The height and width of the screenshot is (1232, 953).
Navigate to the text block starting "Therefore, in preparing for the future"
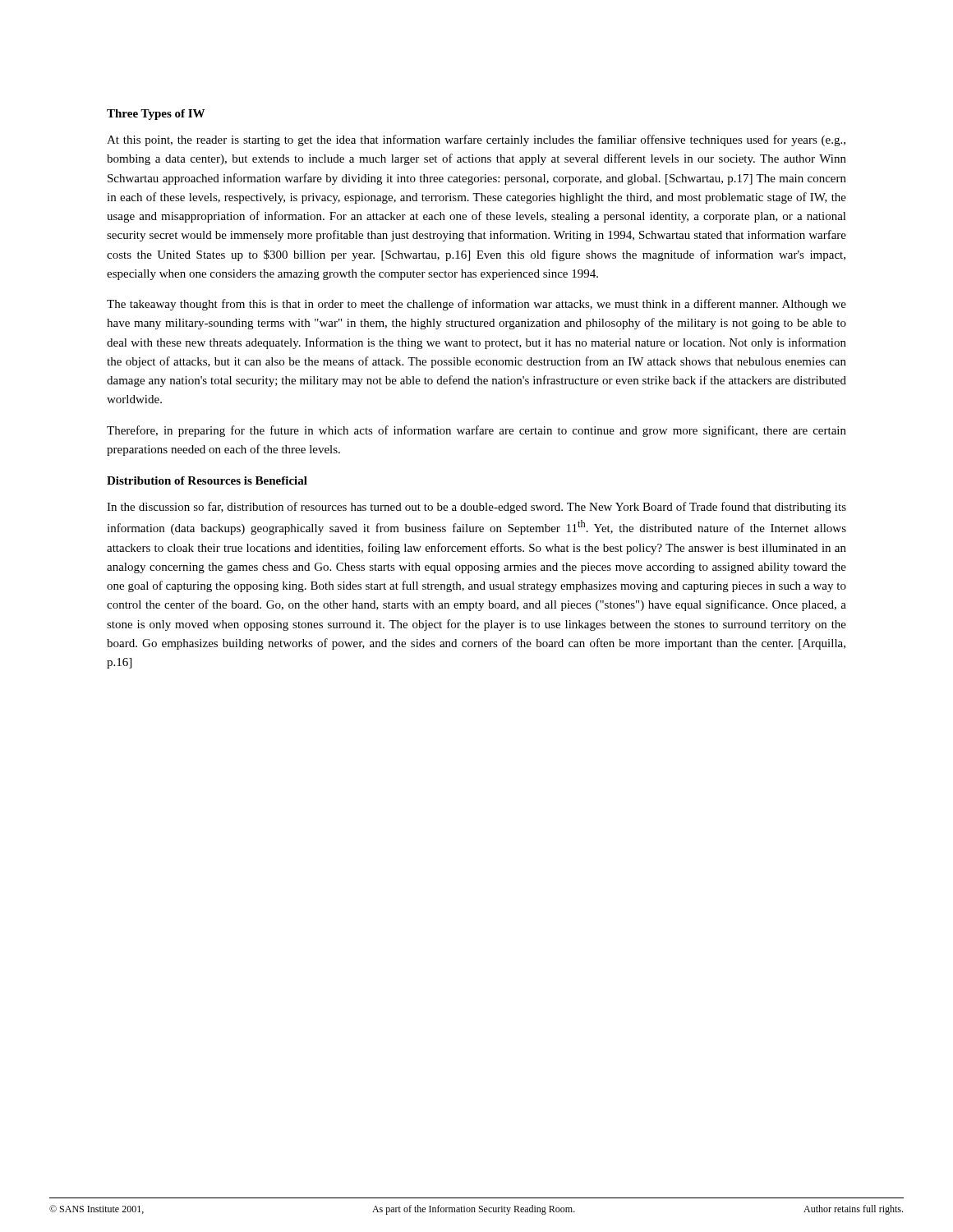pyautogui.click(x=476, y=440)
